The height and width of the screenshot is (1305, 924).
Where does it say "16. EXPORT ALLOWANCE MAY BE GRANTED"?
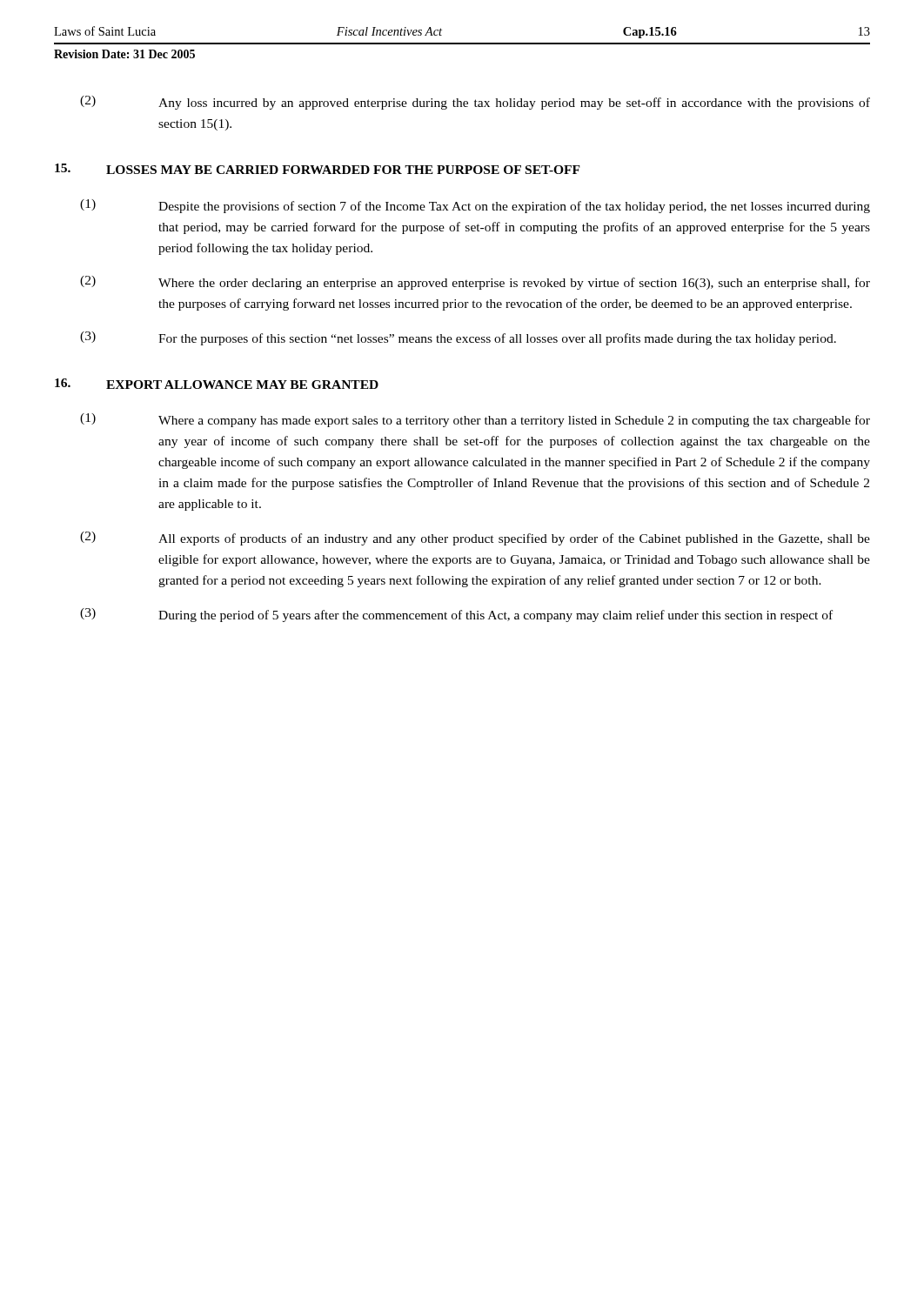(216, 384)
